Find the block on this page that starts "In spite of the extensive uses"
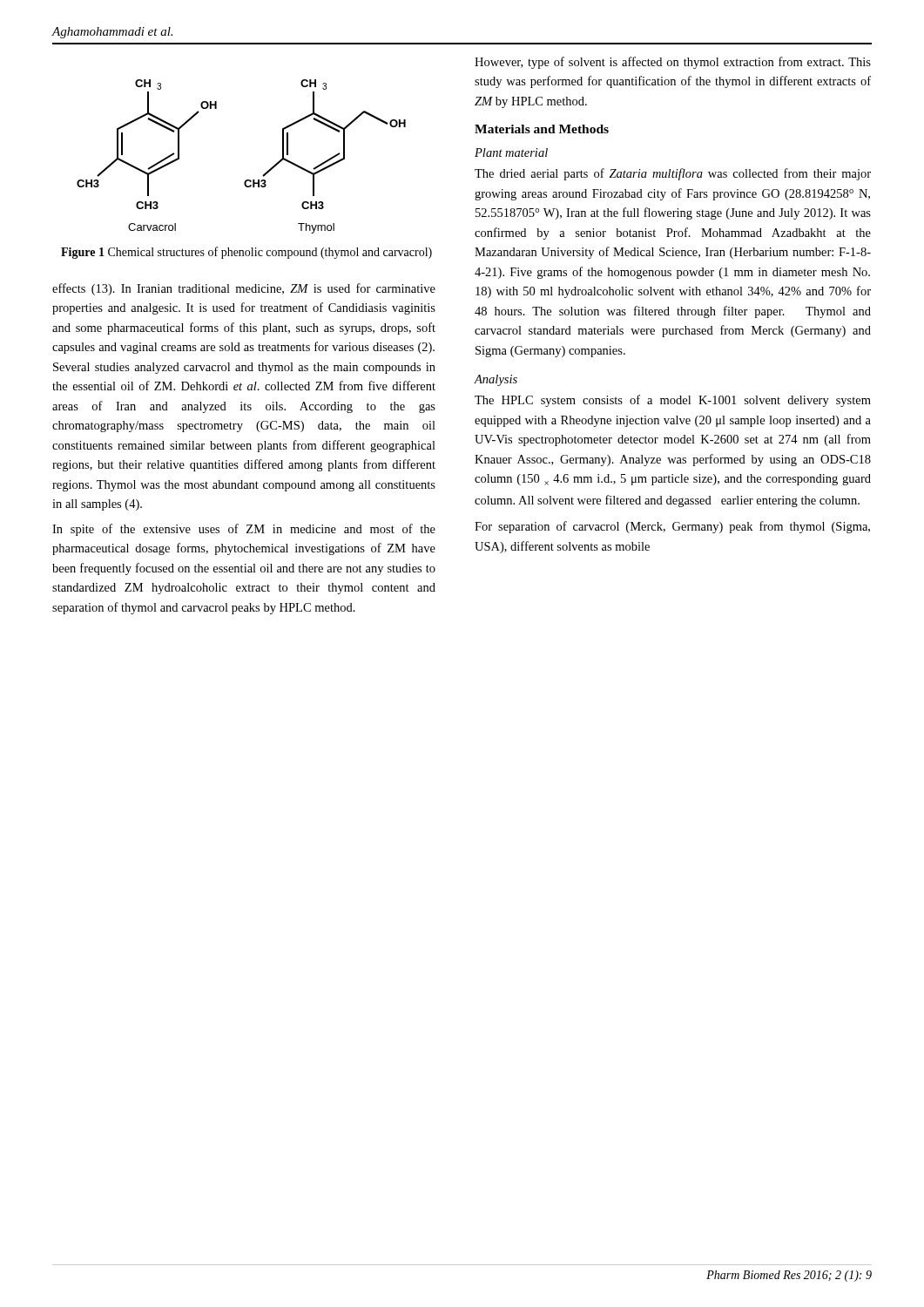The height and width of the screenshot is (1307, 924). click(244, 568)
